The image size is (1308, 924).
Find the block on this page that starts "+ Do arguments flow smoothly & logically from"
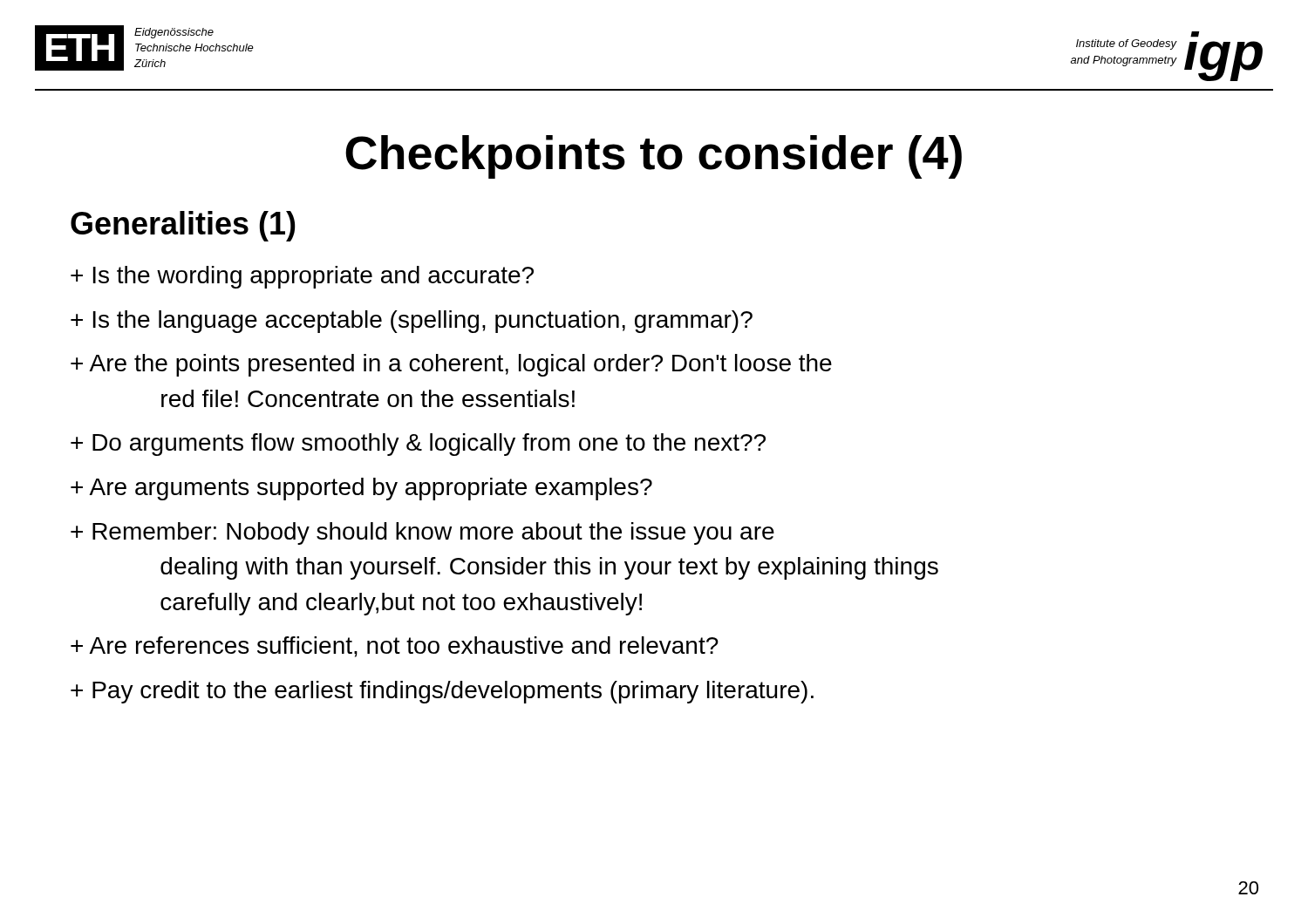[418, 443]
